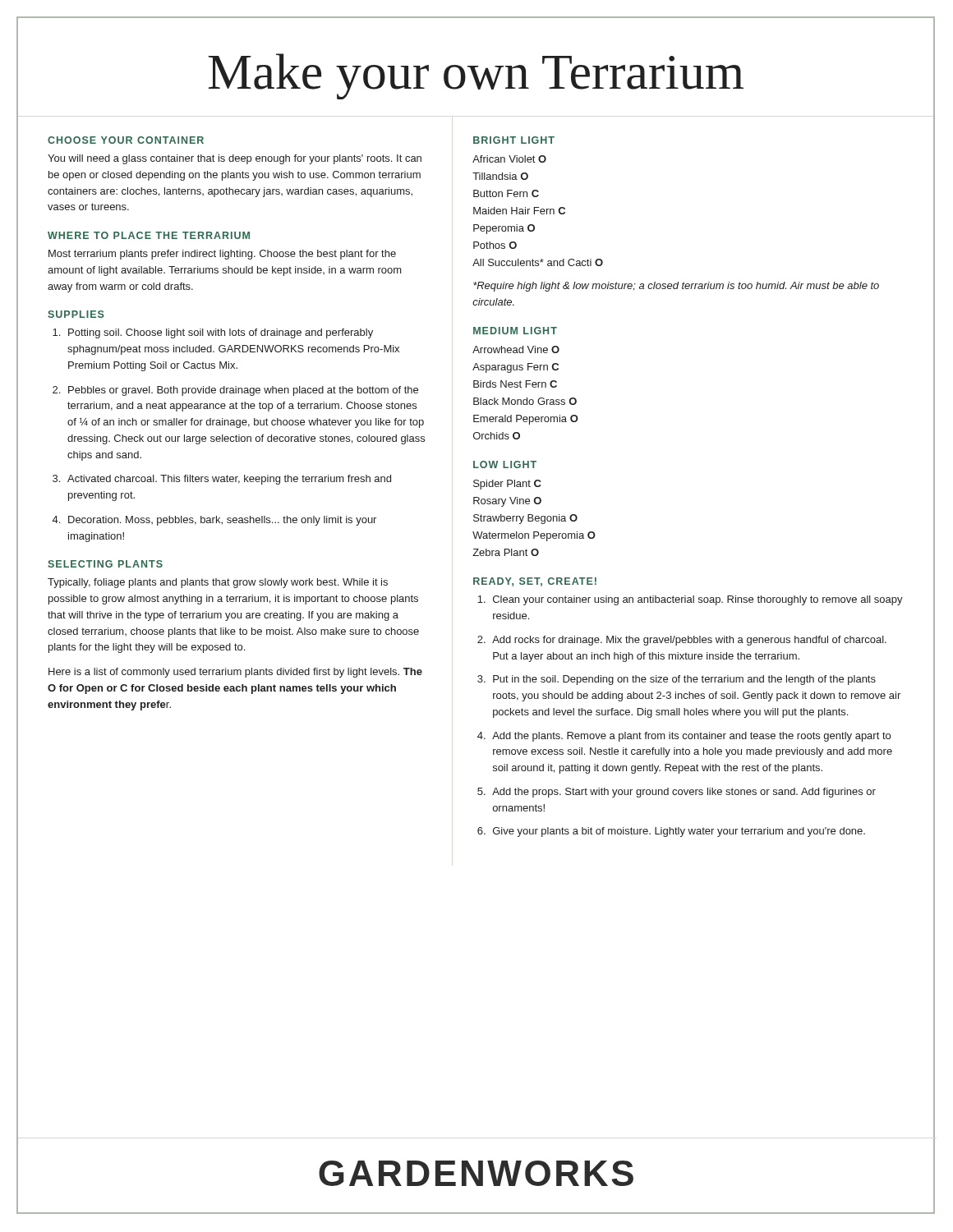
Task: Click on the list item with the text "Give your plants a bit of"
Action: 679,831
